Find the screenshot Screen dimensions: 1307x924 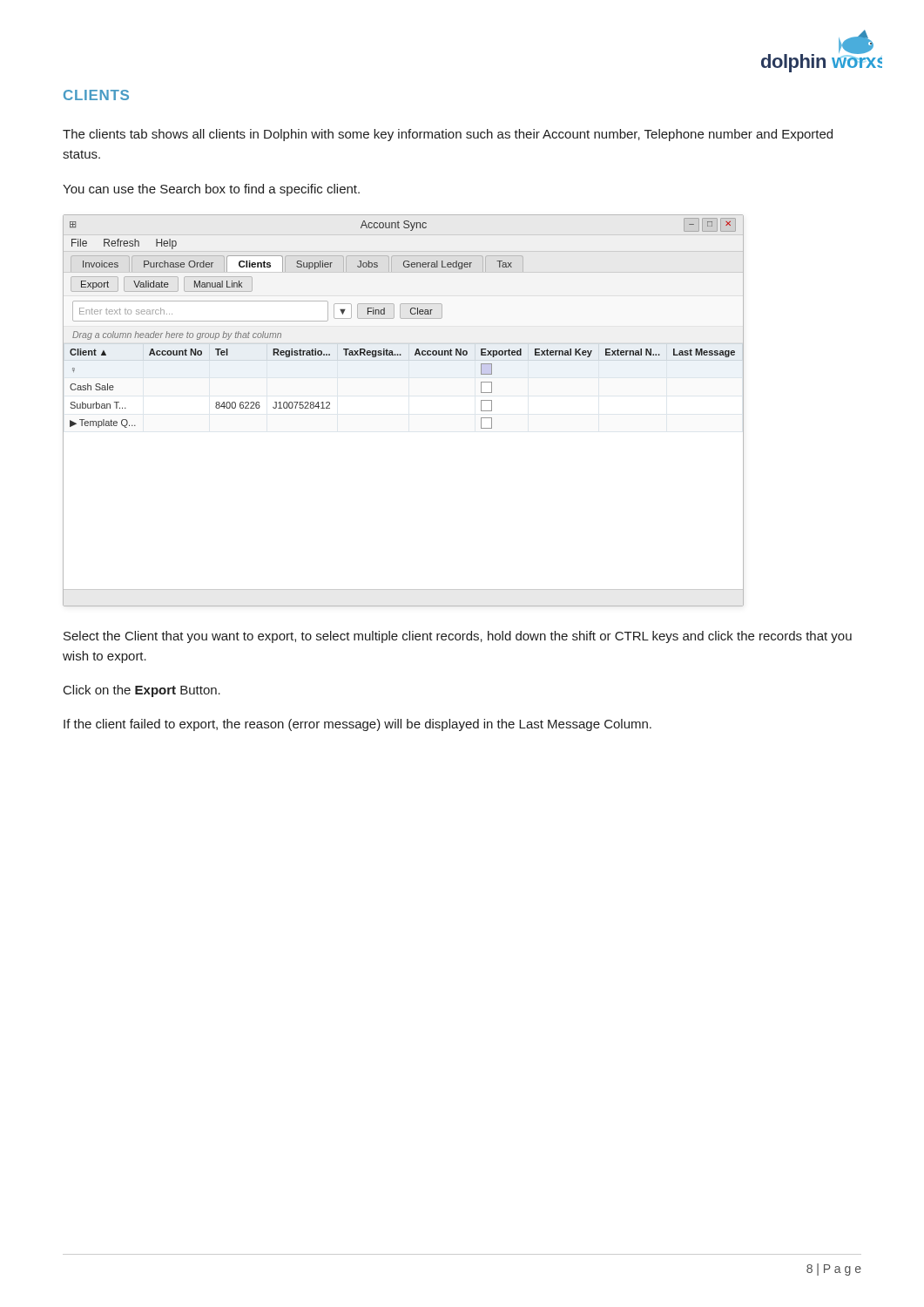tap(403, 410)
